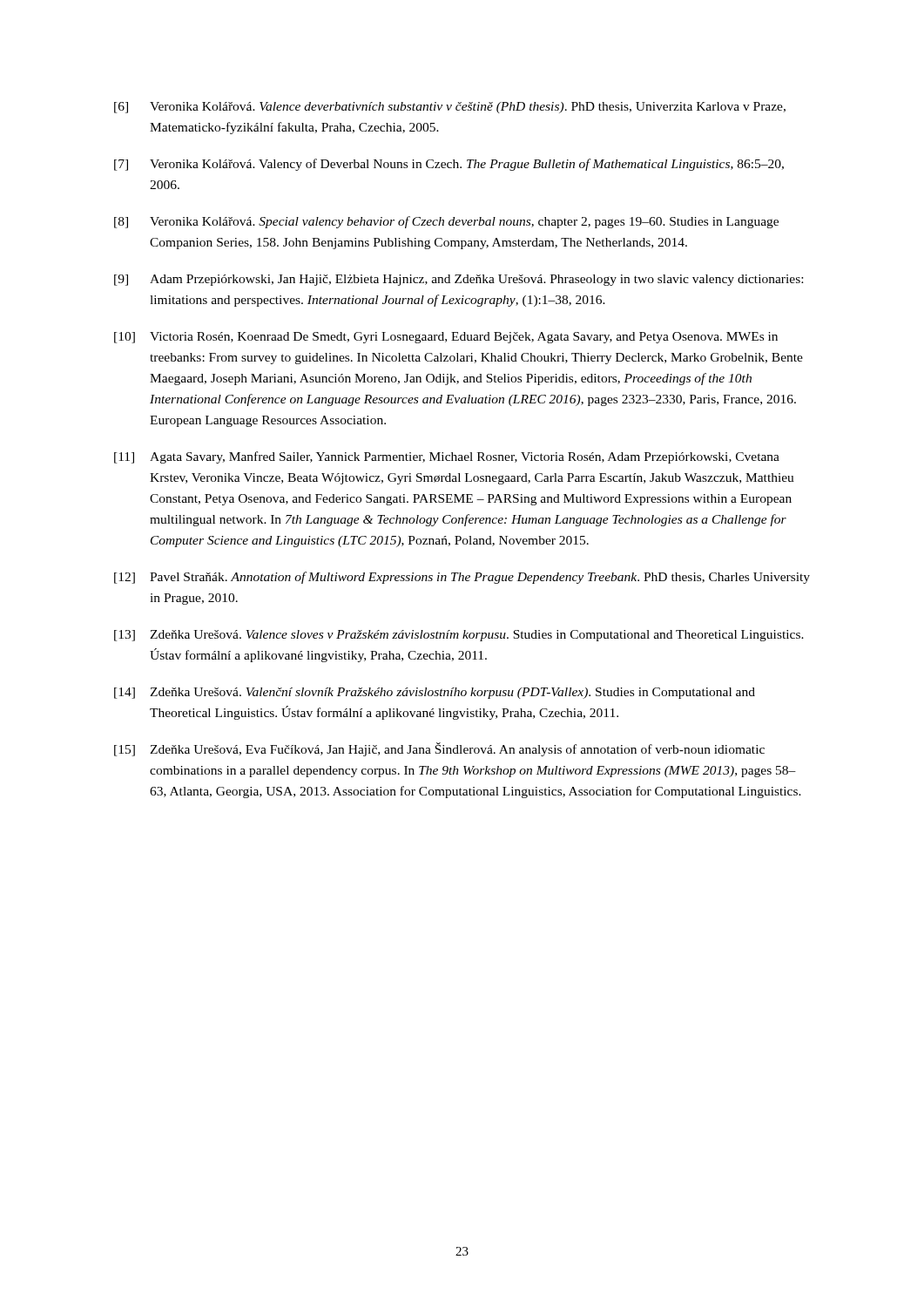Find the text starting "[10] Victoria Rosén, Koenraad De Smedt, Gyri Losnegaard,"
The image size is (924, 1307).
(x=462, y=378)
